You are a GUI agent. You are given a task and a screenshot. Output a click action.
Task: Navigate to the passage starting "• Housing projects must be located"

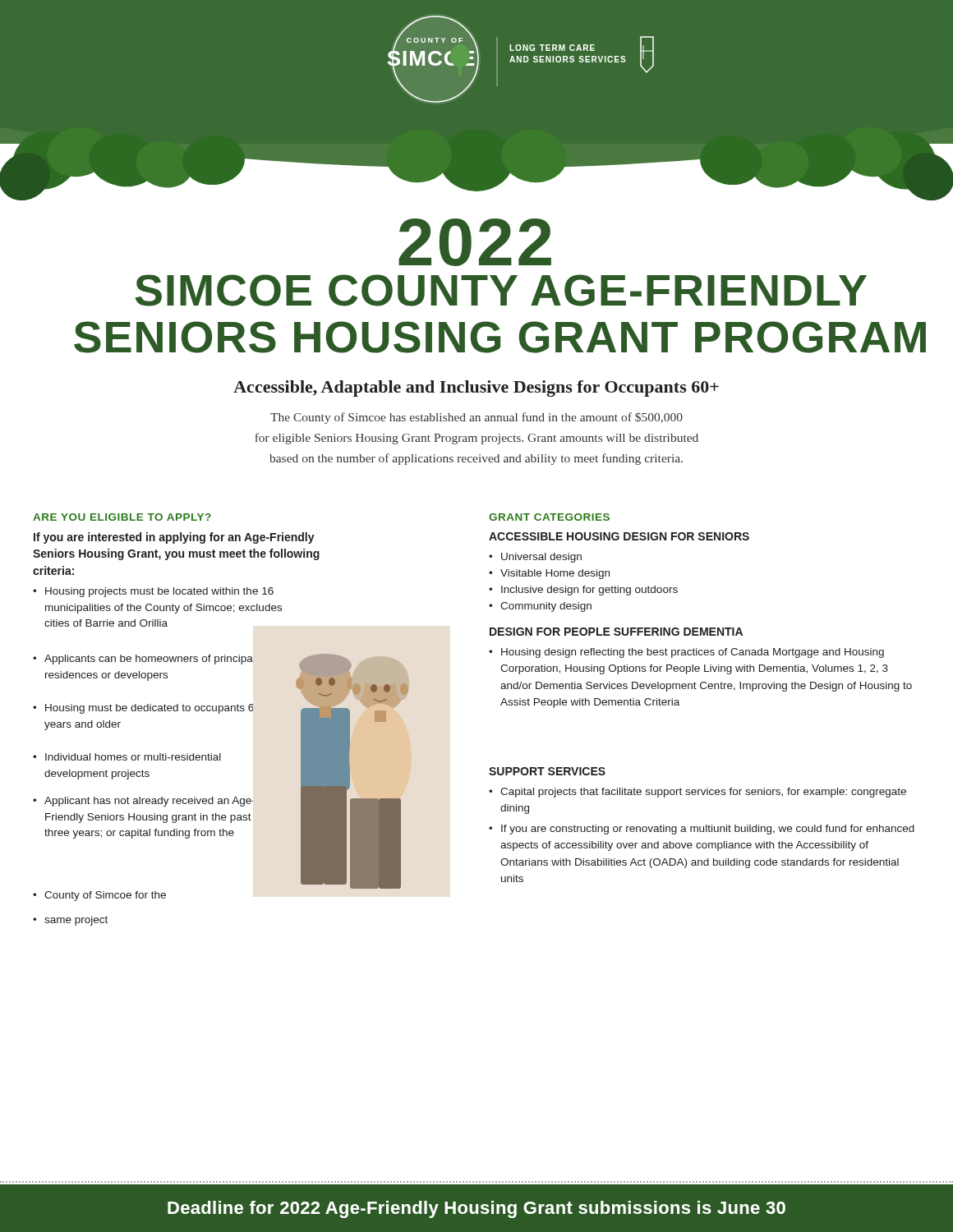pyautogui.click(x=158, y=607)
